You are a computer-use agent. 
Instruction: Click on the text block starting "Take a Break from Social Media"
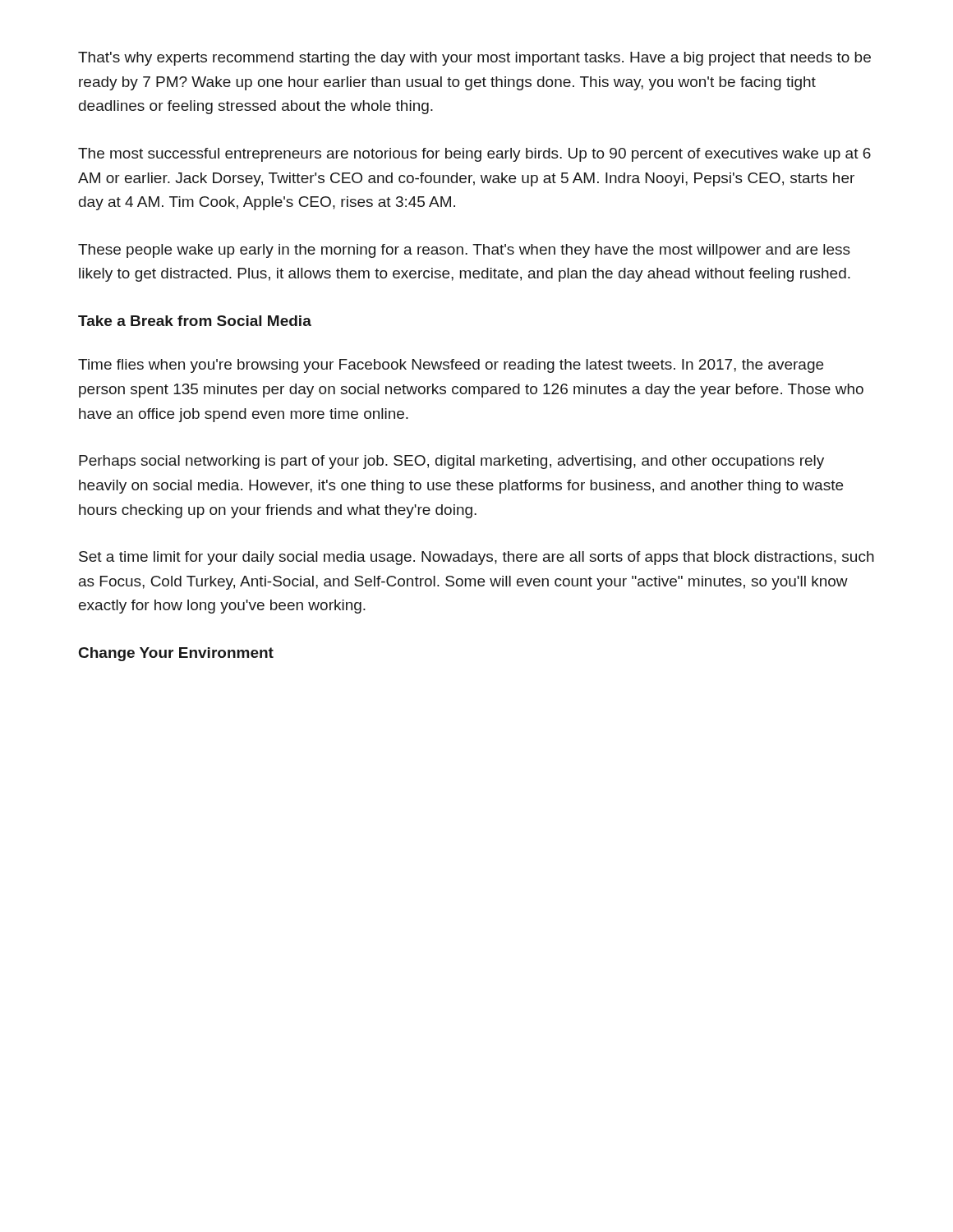click(195, 321)
